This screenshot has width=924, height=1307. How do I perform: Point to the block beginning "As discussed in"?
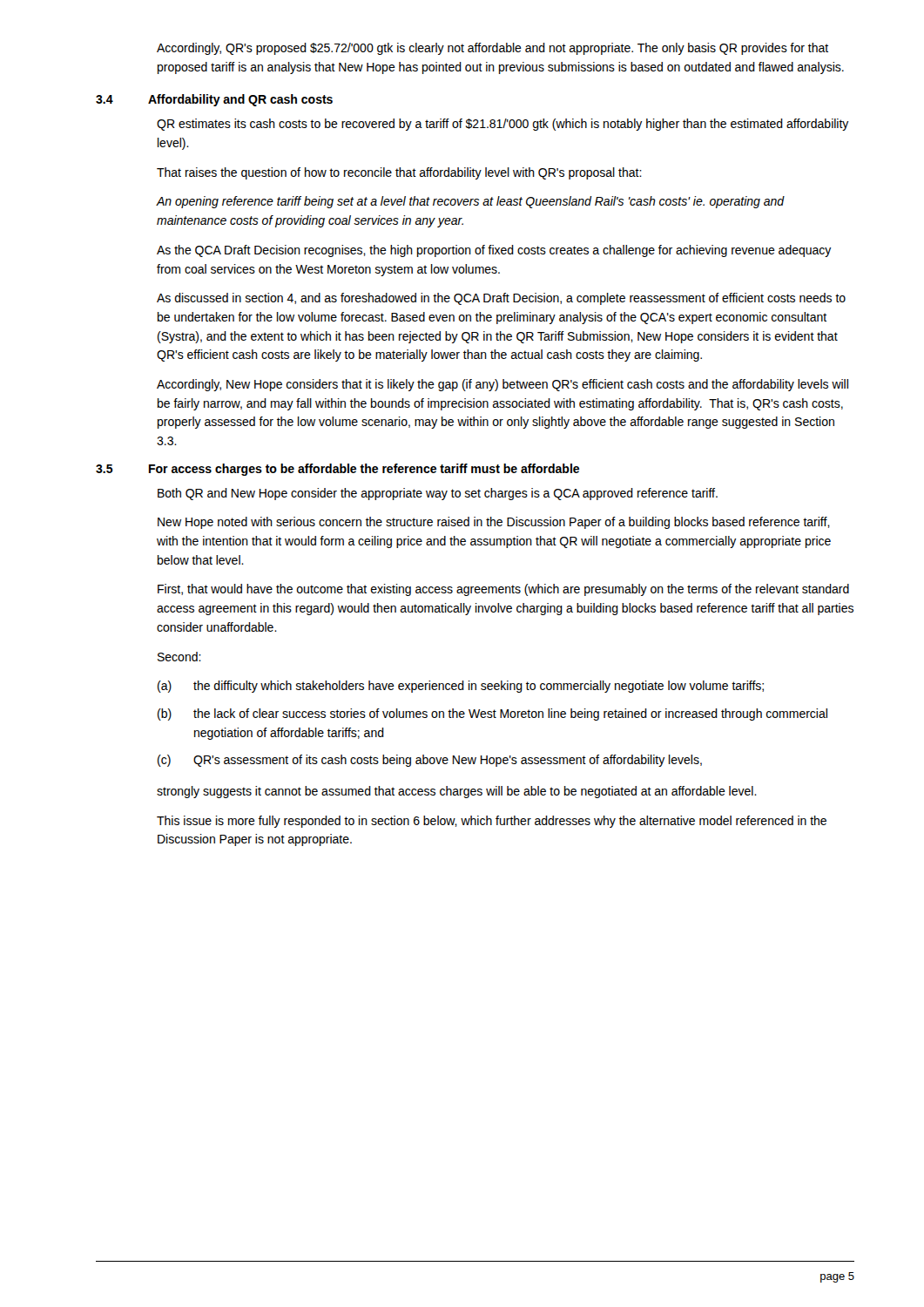(501, 326)
